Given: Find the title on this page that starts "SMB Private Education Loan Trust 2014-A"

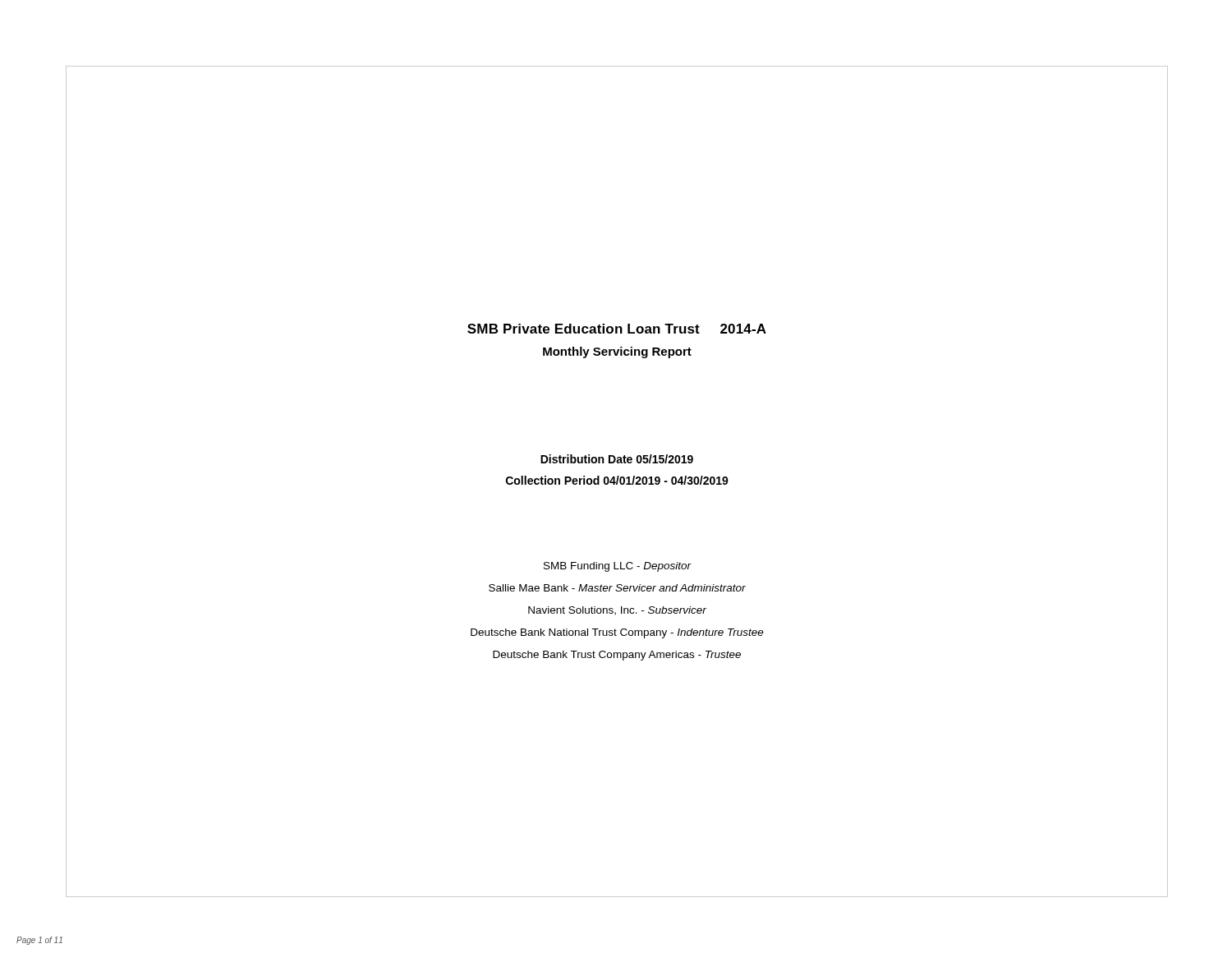Looking at the screenshot, I should click(617, 340).
